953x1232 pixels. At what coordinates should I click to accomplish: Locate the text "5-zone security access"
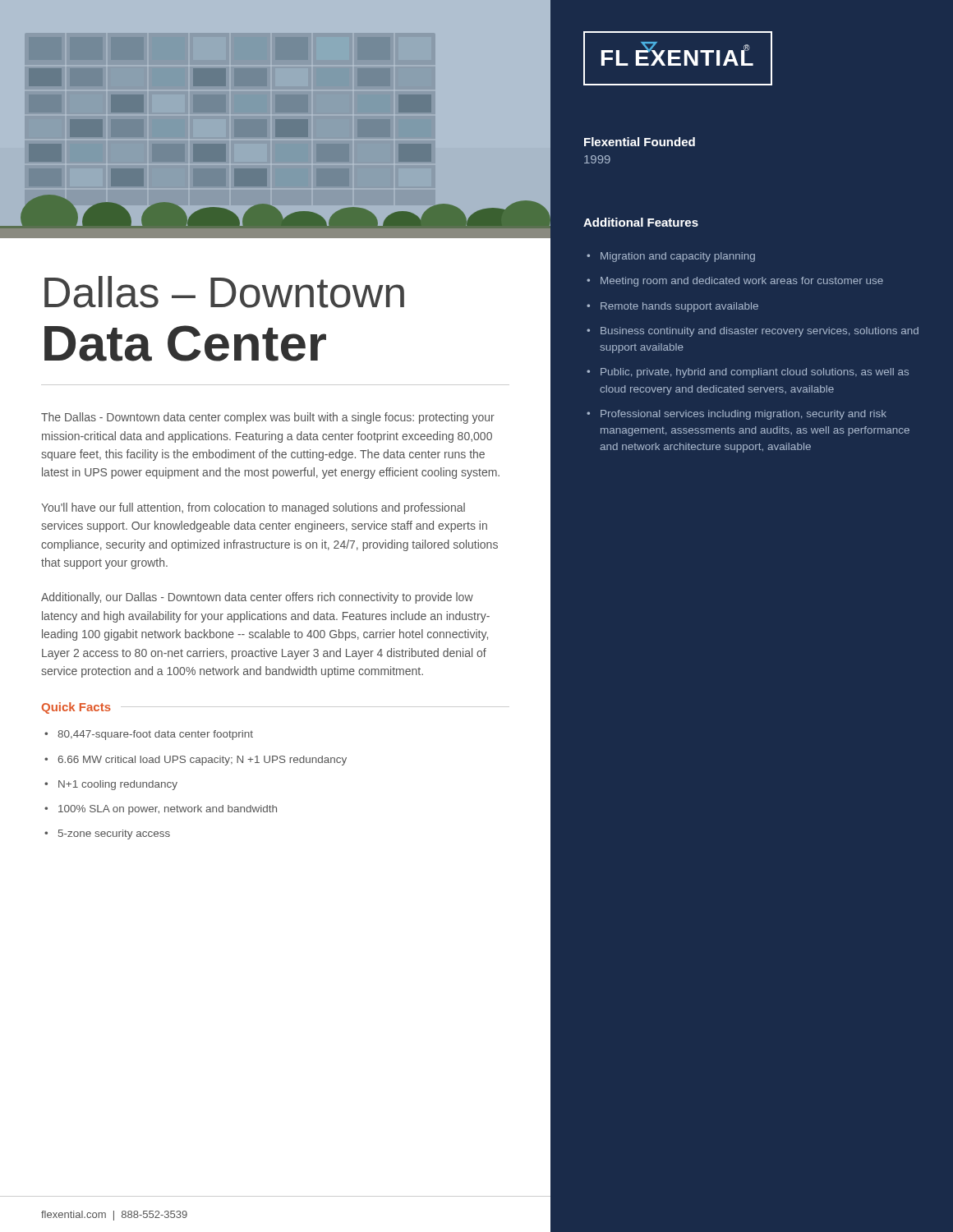114,834
